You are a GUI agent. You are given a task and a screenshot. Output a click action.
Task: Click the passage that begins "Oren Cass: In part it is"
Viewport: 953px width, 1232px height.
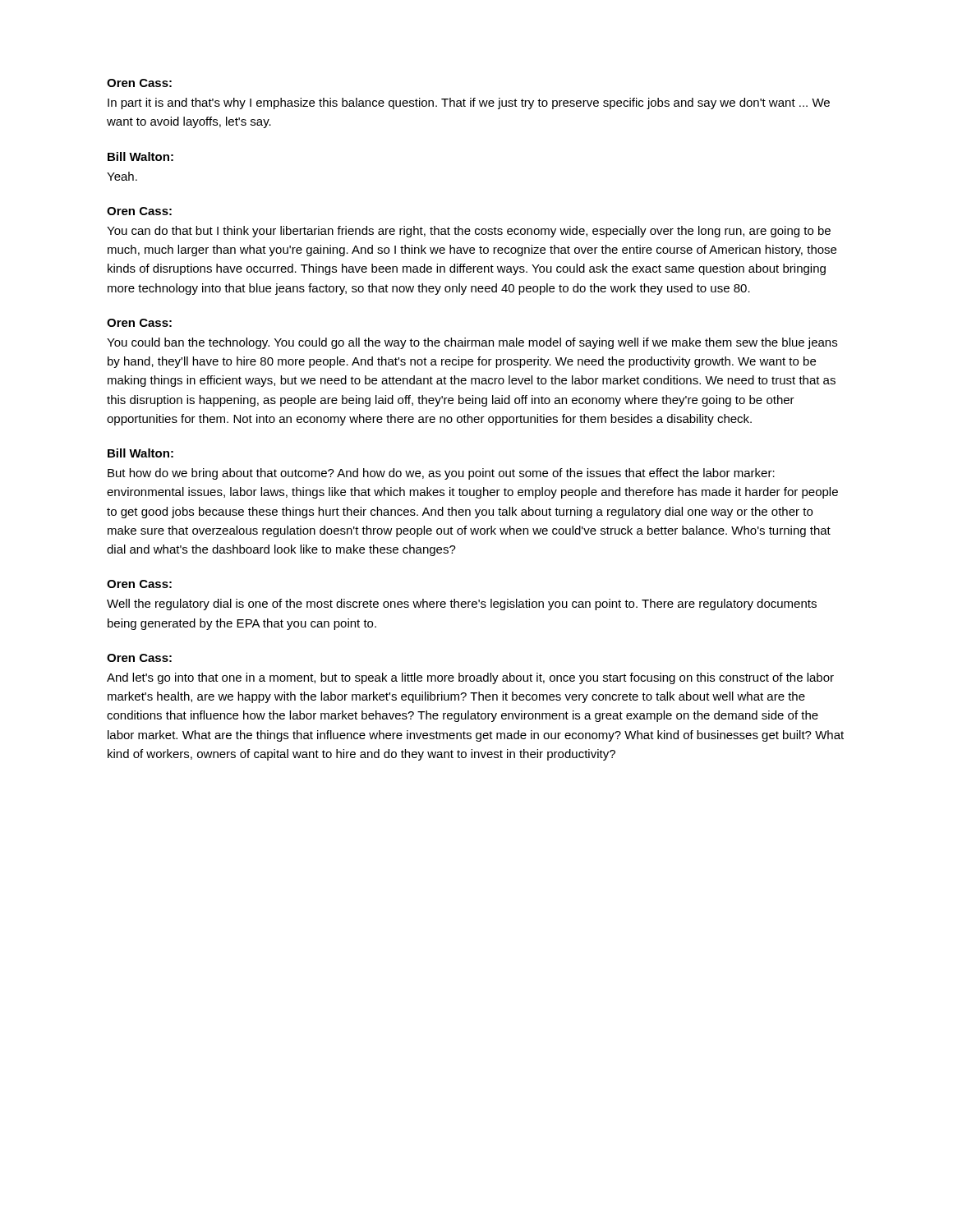476,103
